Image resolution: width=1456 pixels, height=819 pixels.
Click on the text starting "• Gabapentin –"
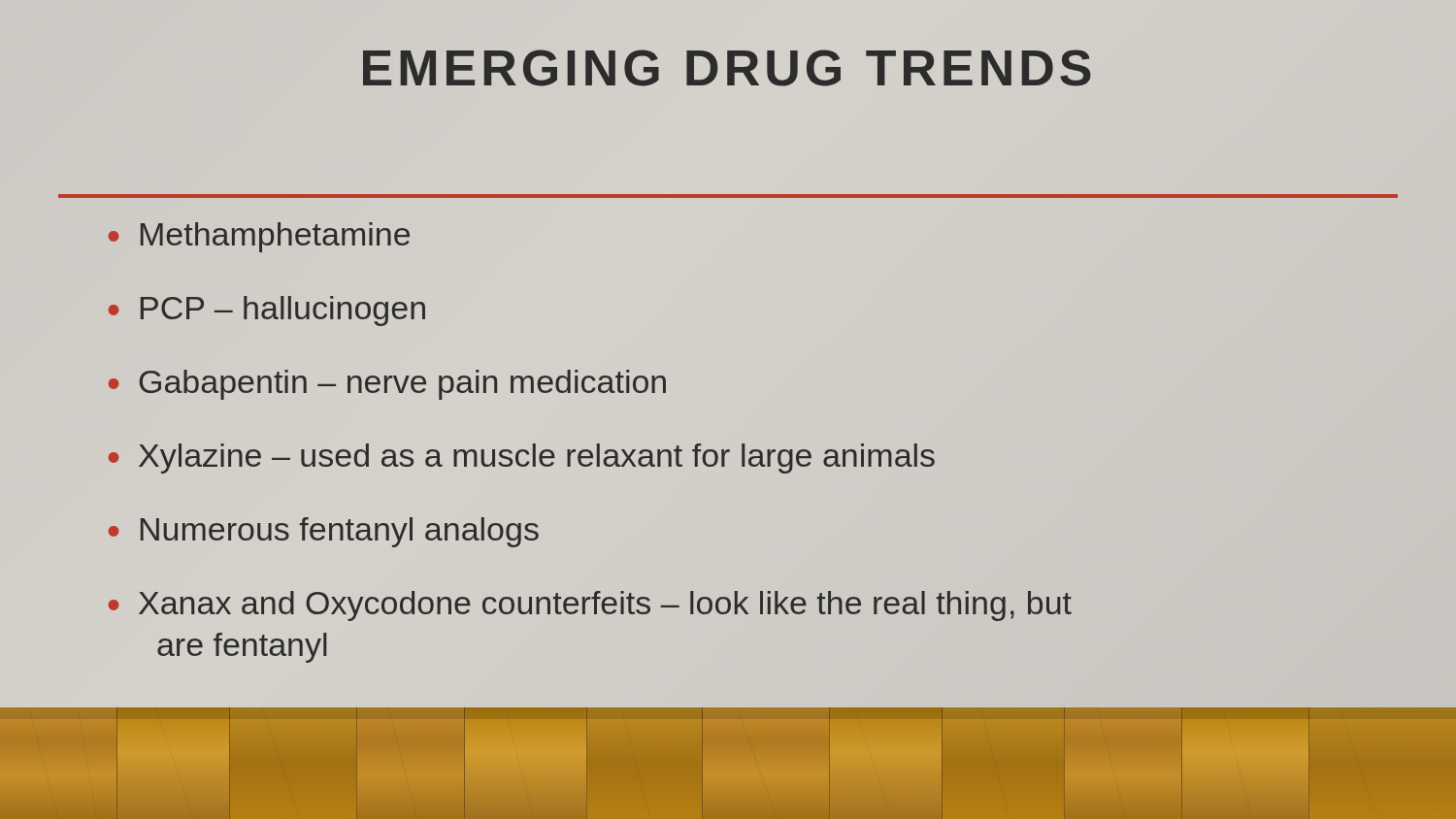click(x=387, y=385)
